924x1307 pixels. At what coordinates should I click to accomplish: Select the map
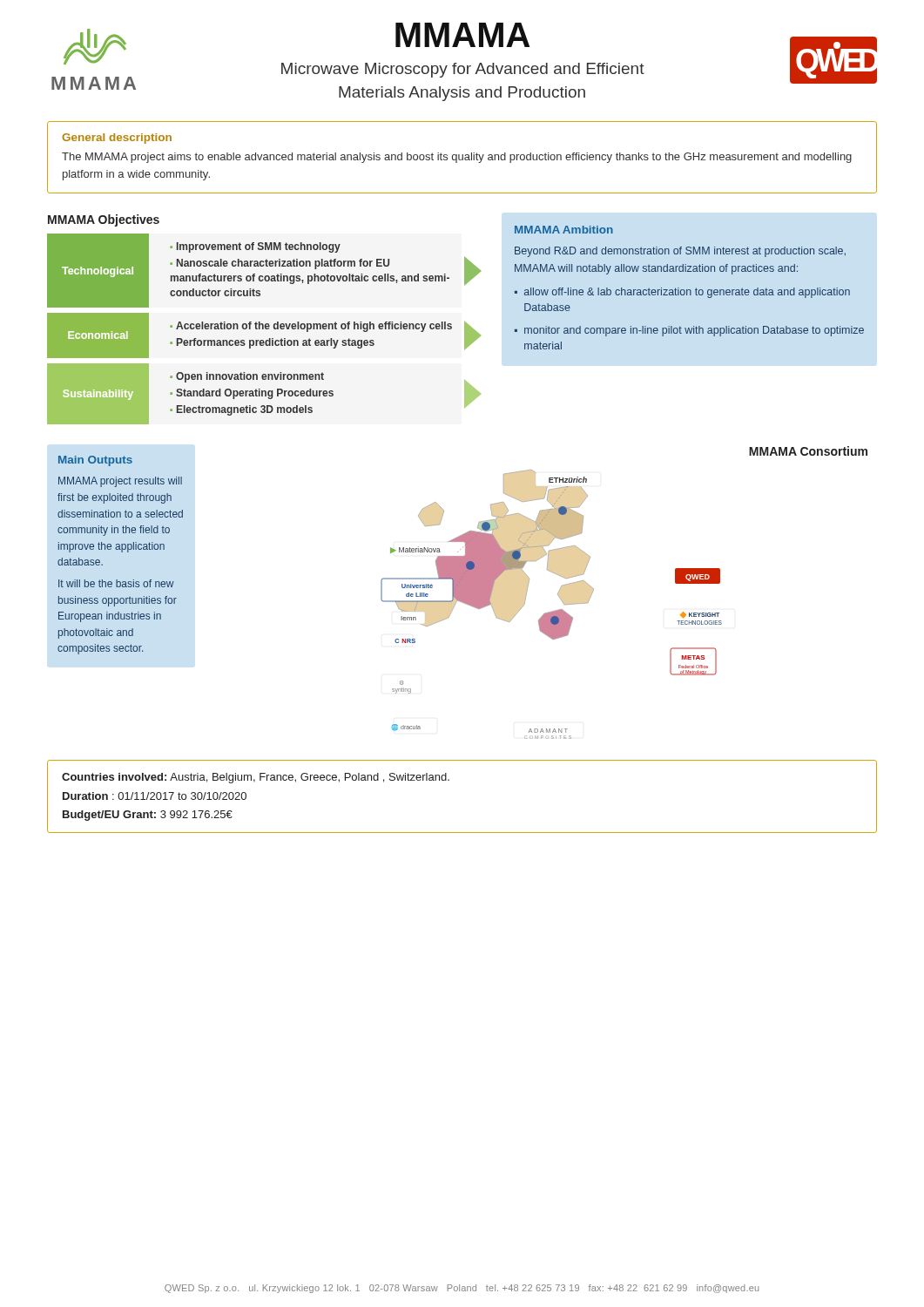544,605
